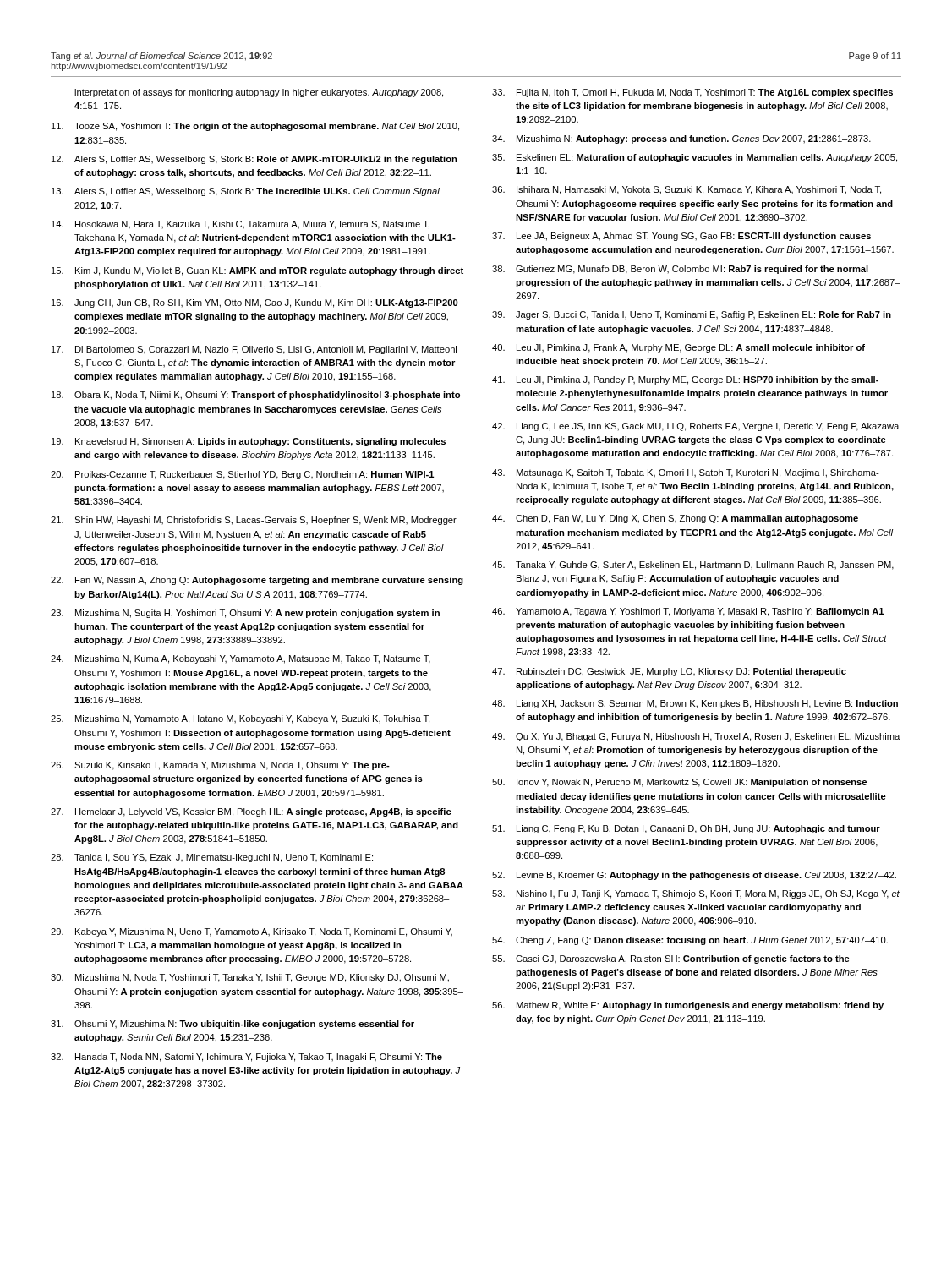
Task: Select the element starting "54. Cheng Z, Fang Q:"
Action: pyautogui.click(x=690, y=940)
